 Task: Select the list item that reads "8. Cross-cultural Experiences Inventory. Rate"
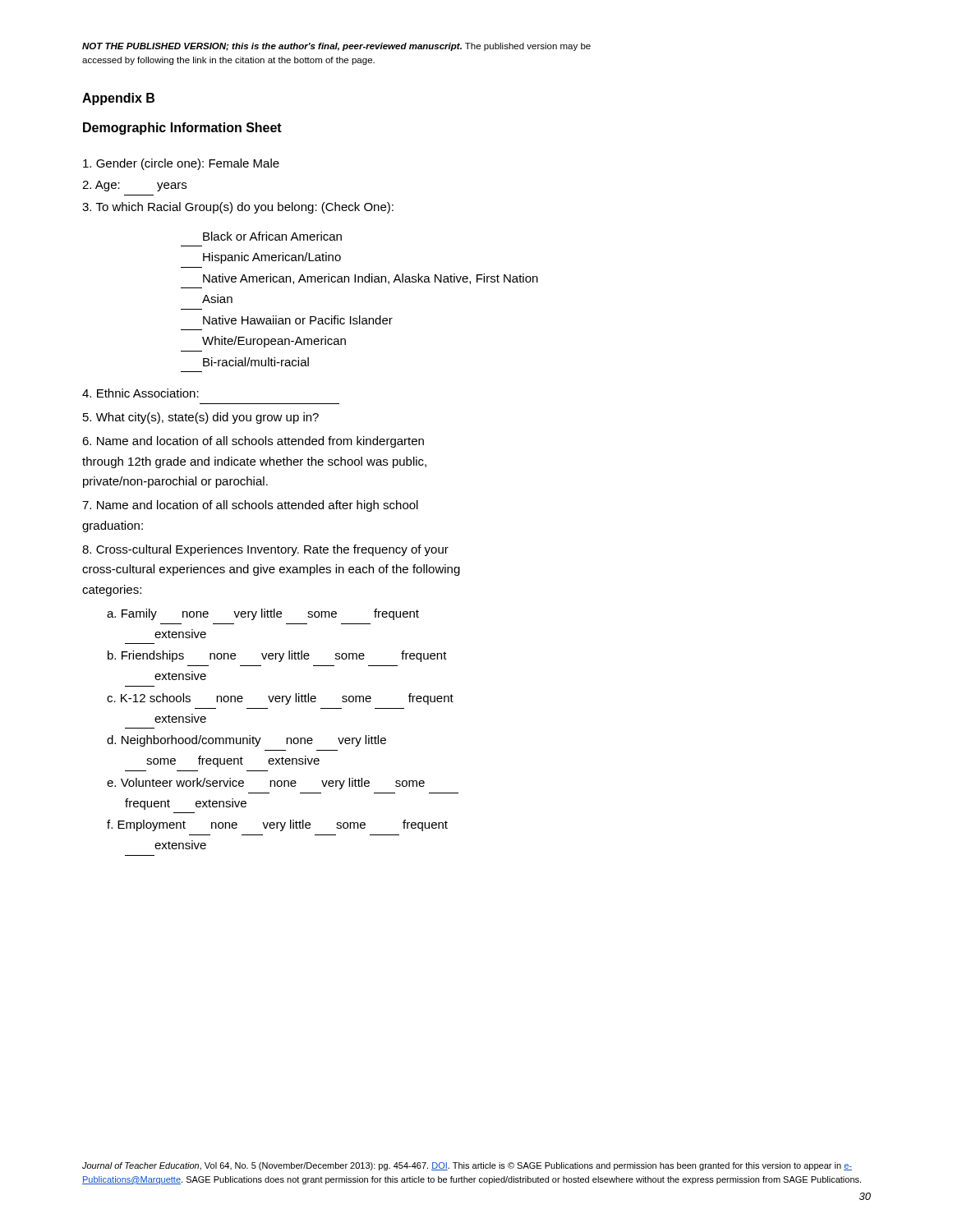[x=271, y=569]
